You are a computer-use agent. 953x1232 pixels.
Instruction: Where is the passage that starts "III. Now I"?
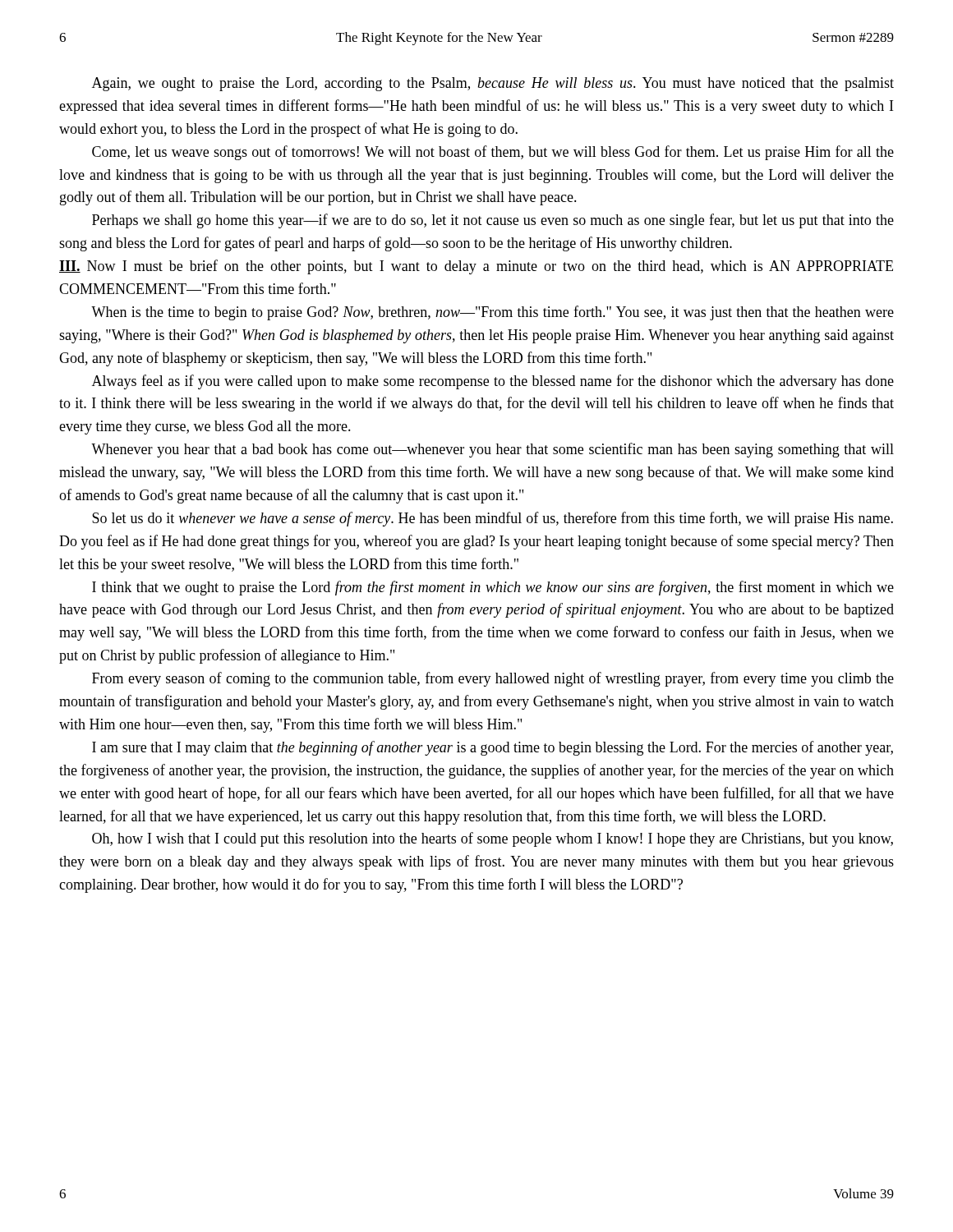pos(476,278)
